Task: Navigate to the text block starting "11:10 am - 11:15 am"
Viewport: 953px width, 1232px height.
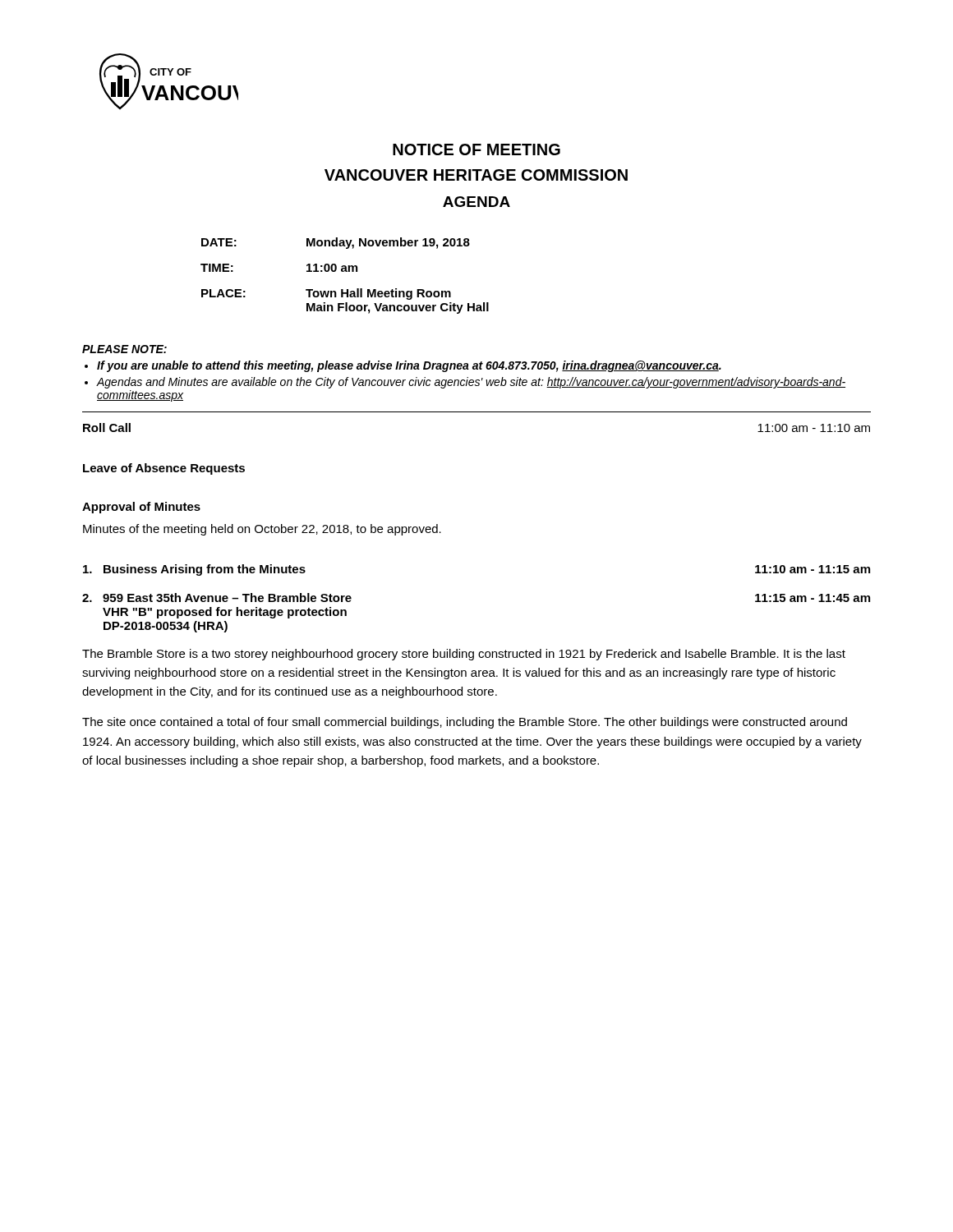Action: [813, 568]
